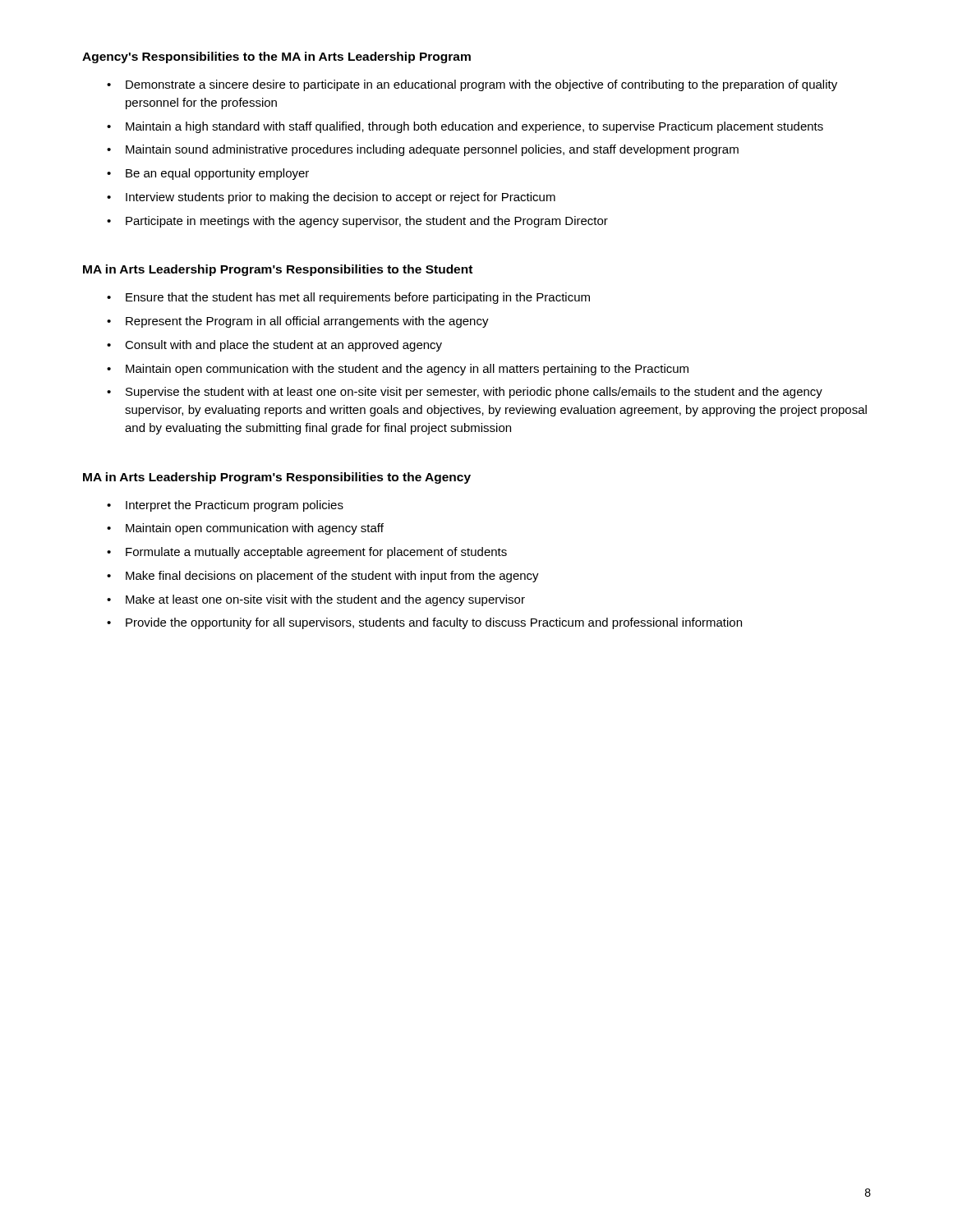Screen dimensions: 1232x953
Task: Find the block on this page that starts "Be an equal opportunity"
Action: [217, 173]
